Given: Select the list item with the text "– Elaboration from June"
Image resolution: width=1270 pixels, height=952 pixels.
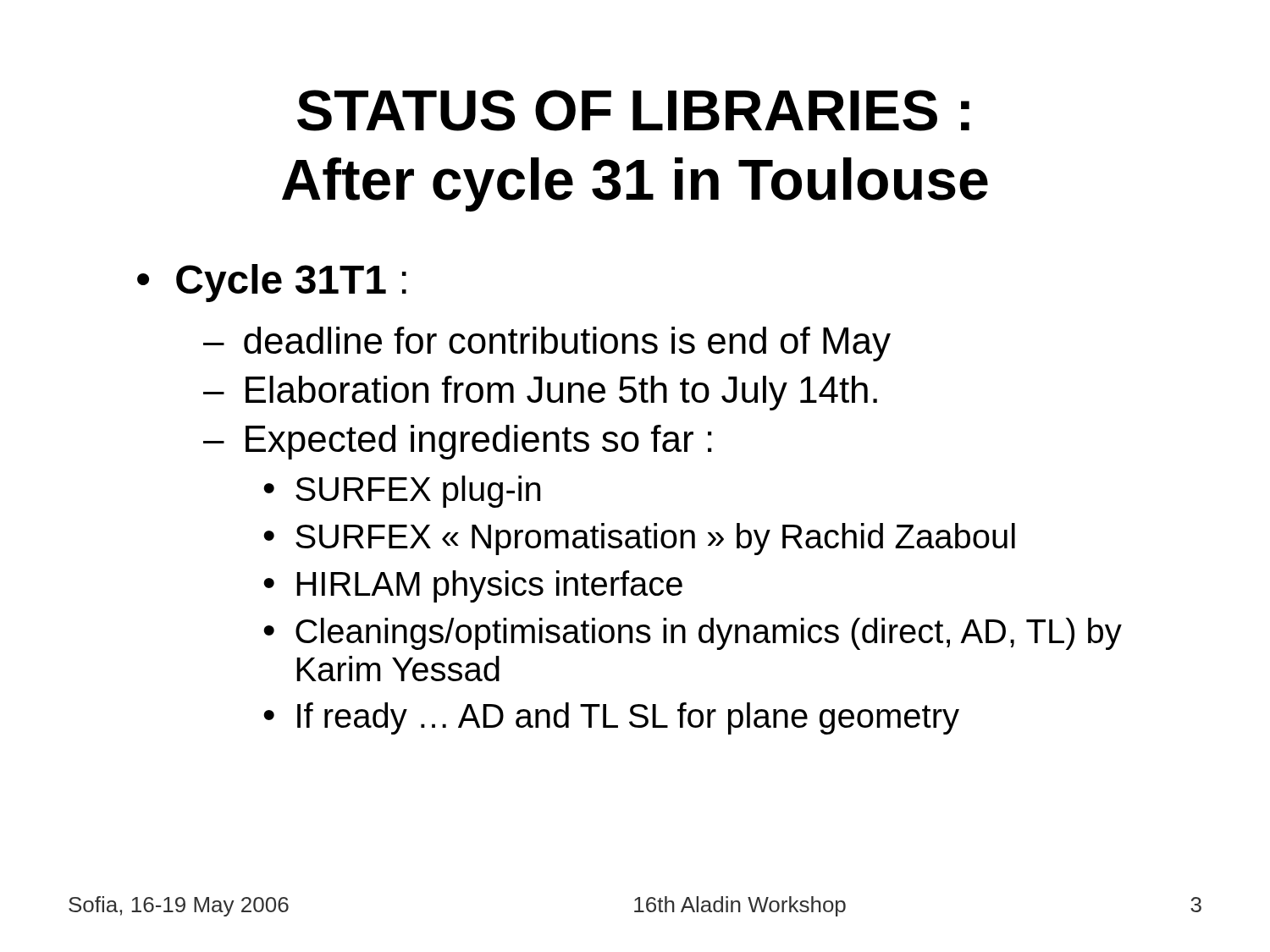Looking at the screenshot, I should click(x=542, y=390).
